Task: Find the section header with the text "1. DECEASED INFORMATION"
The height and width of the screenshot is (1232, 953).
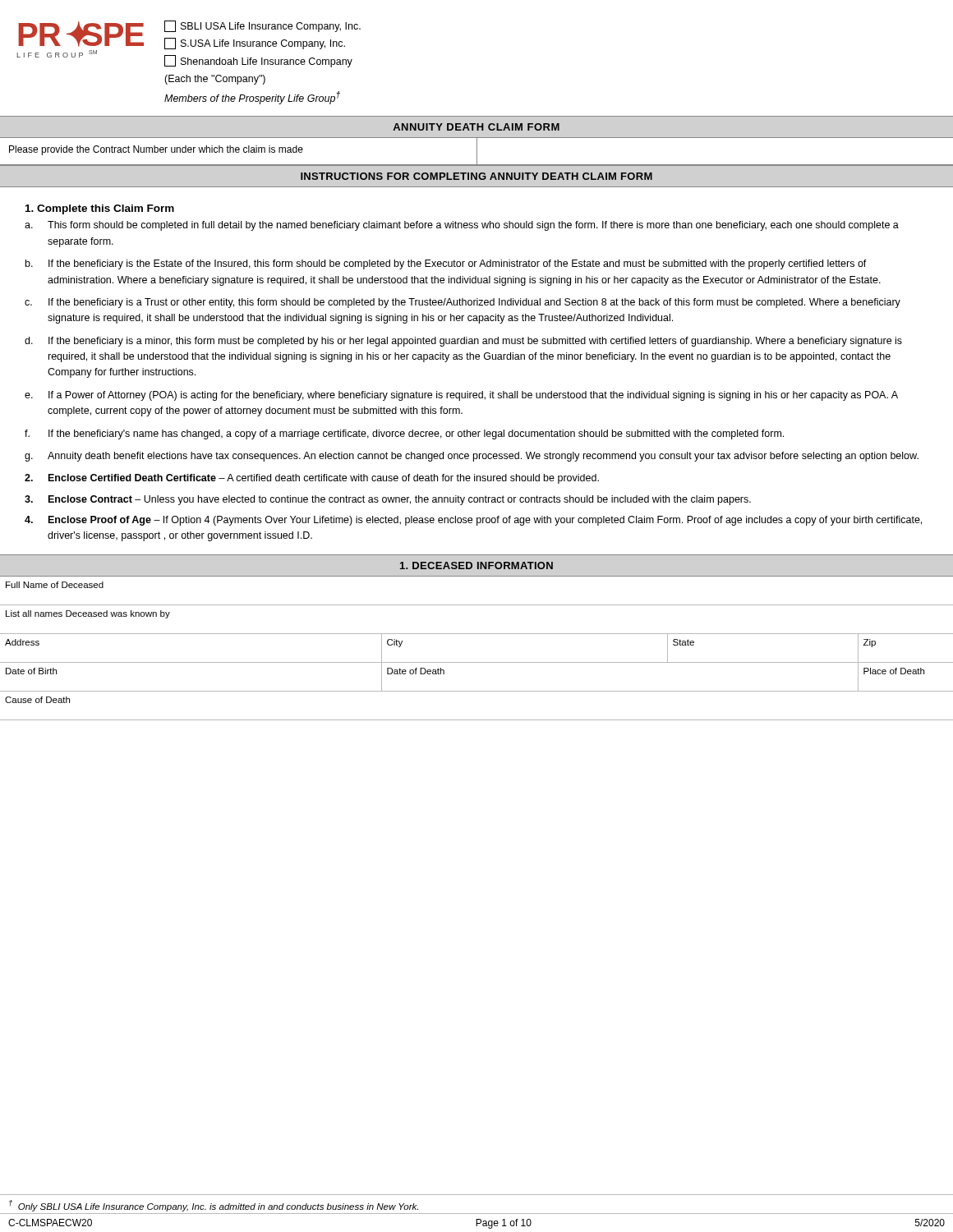Action: click(x=476, y=565)
